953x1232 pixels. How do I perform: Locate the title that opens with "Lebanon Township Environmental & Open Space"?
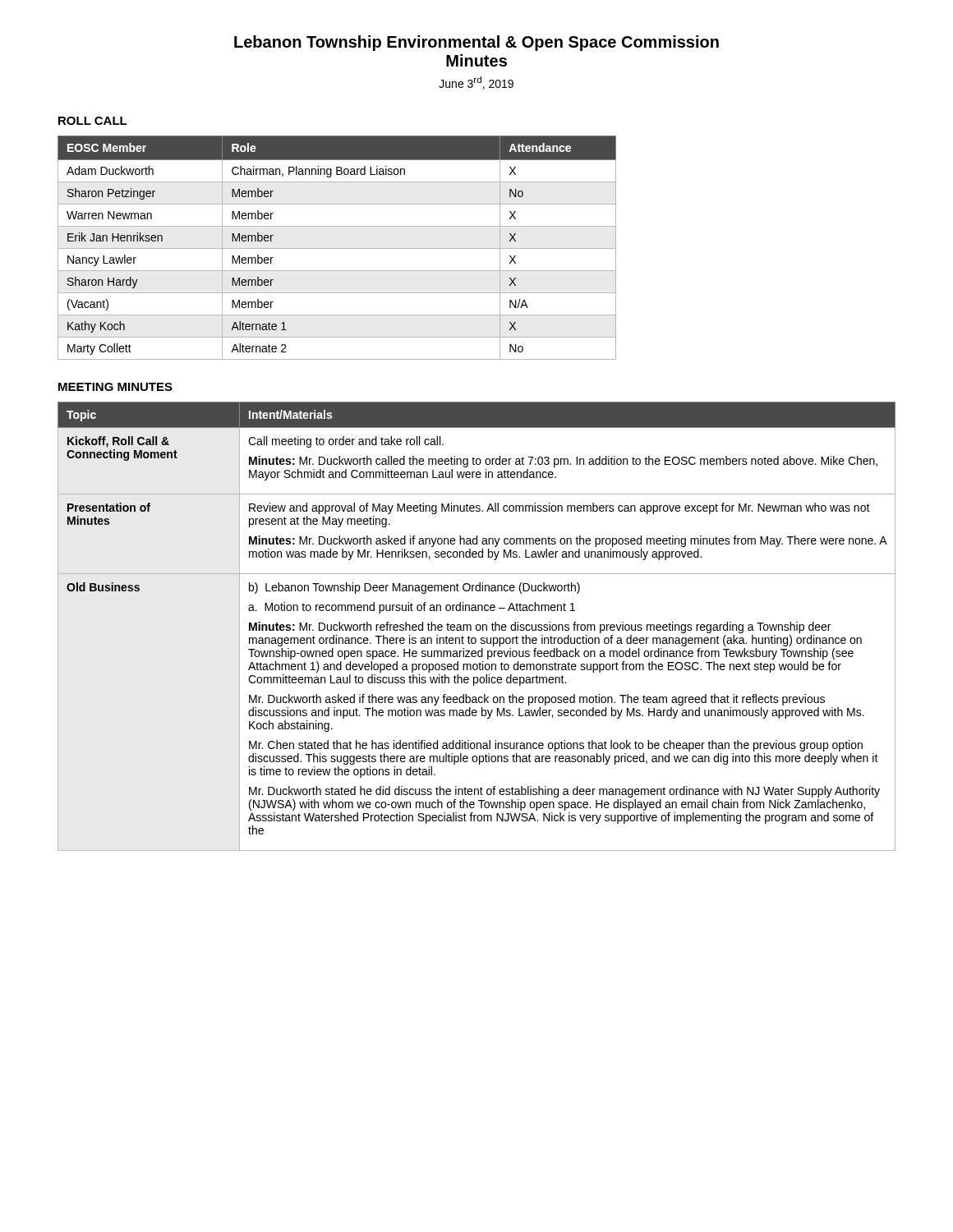pyautogui.click(x=476, y=52)
